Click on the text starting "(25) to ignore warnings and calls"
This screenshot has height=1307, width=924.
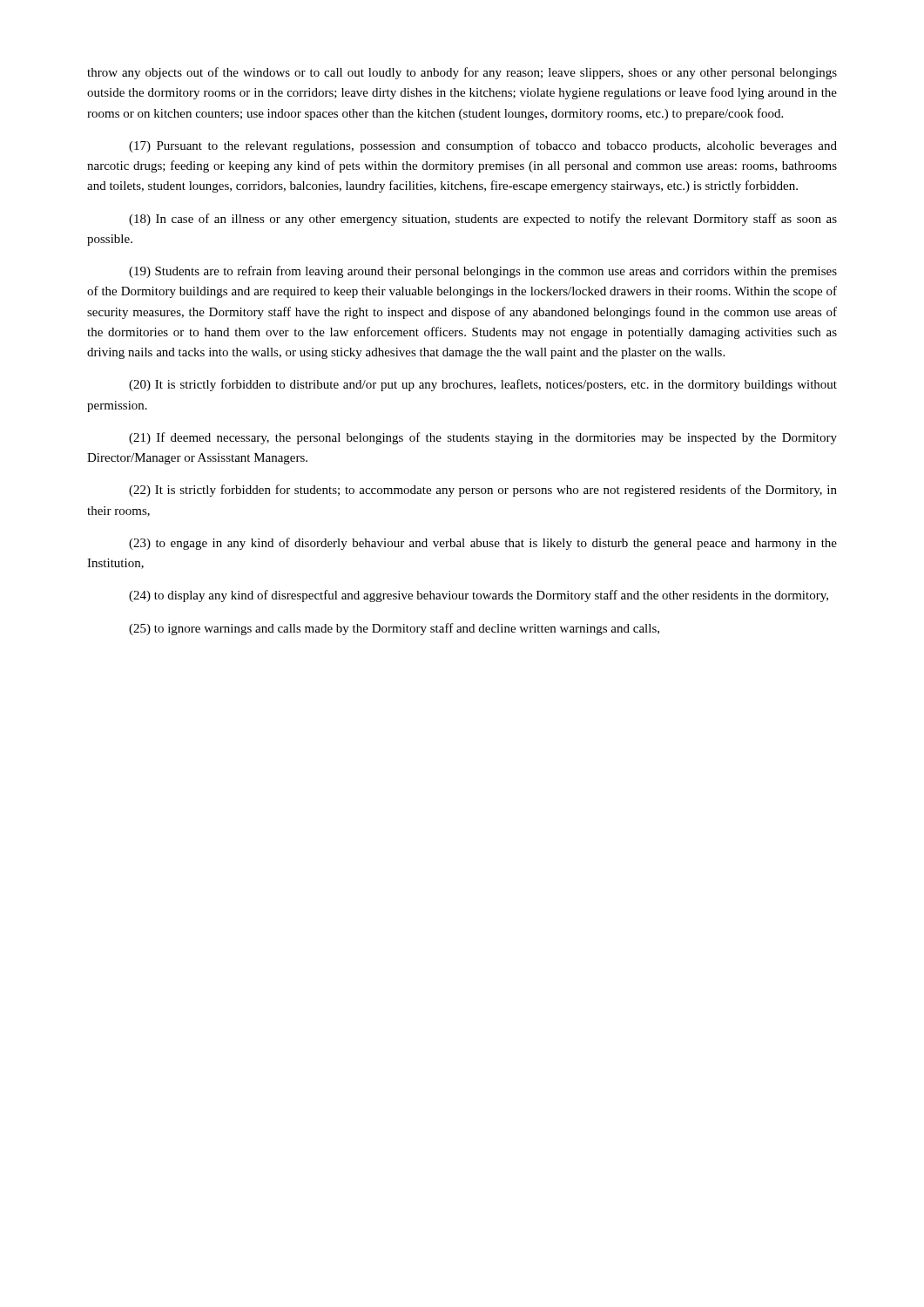click(395, 628)
